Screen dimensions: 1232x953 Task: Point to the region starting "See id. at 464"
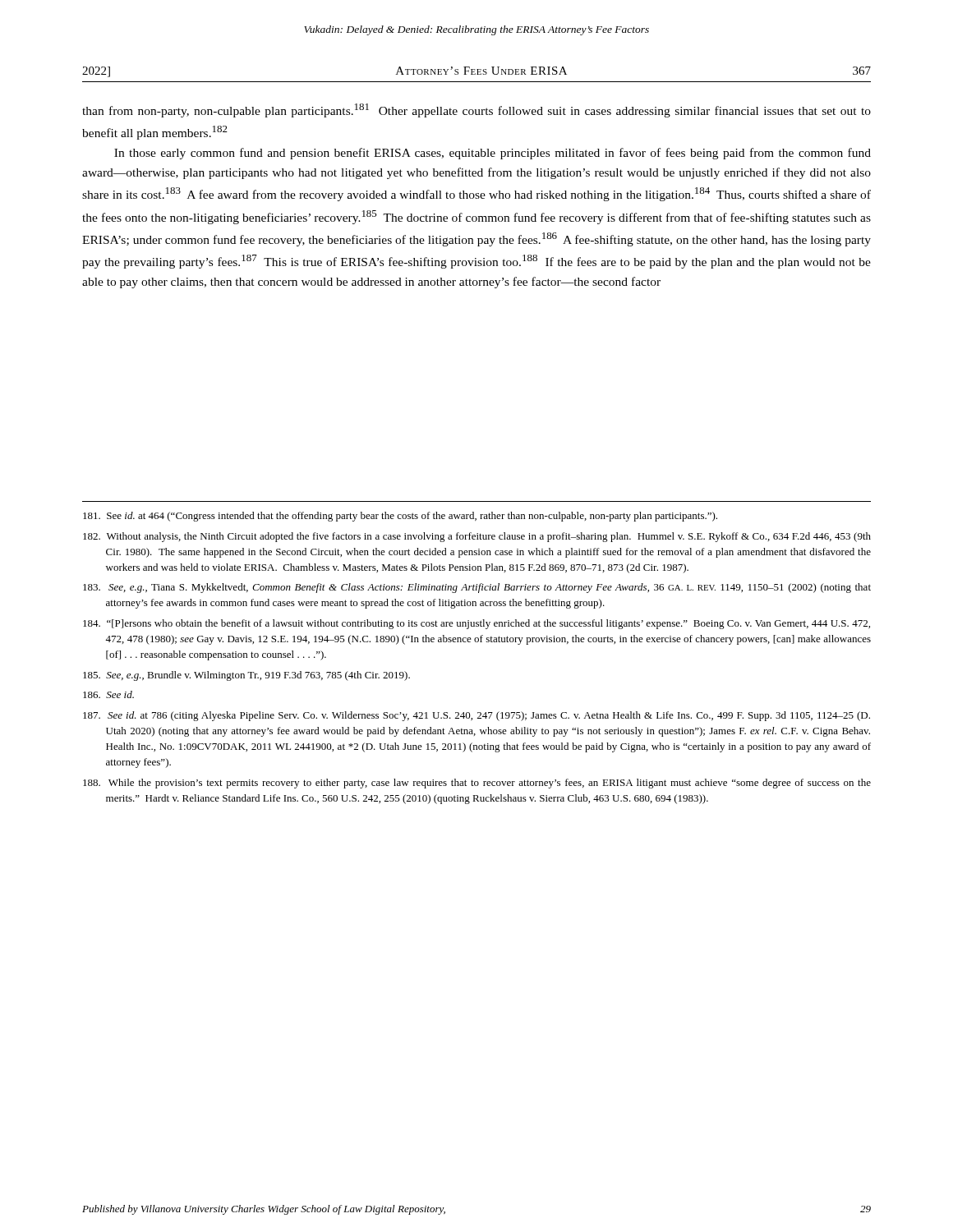point(400,515)
